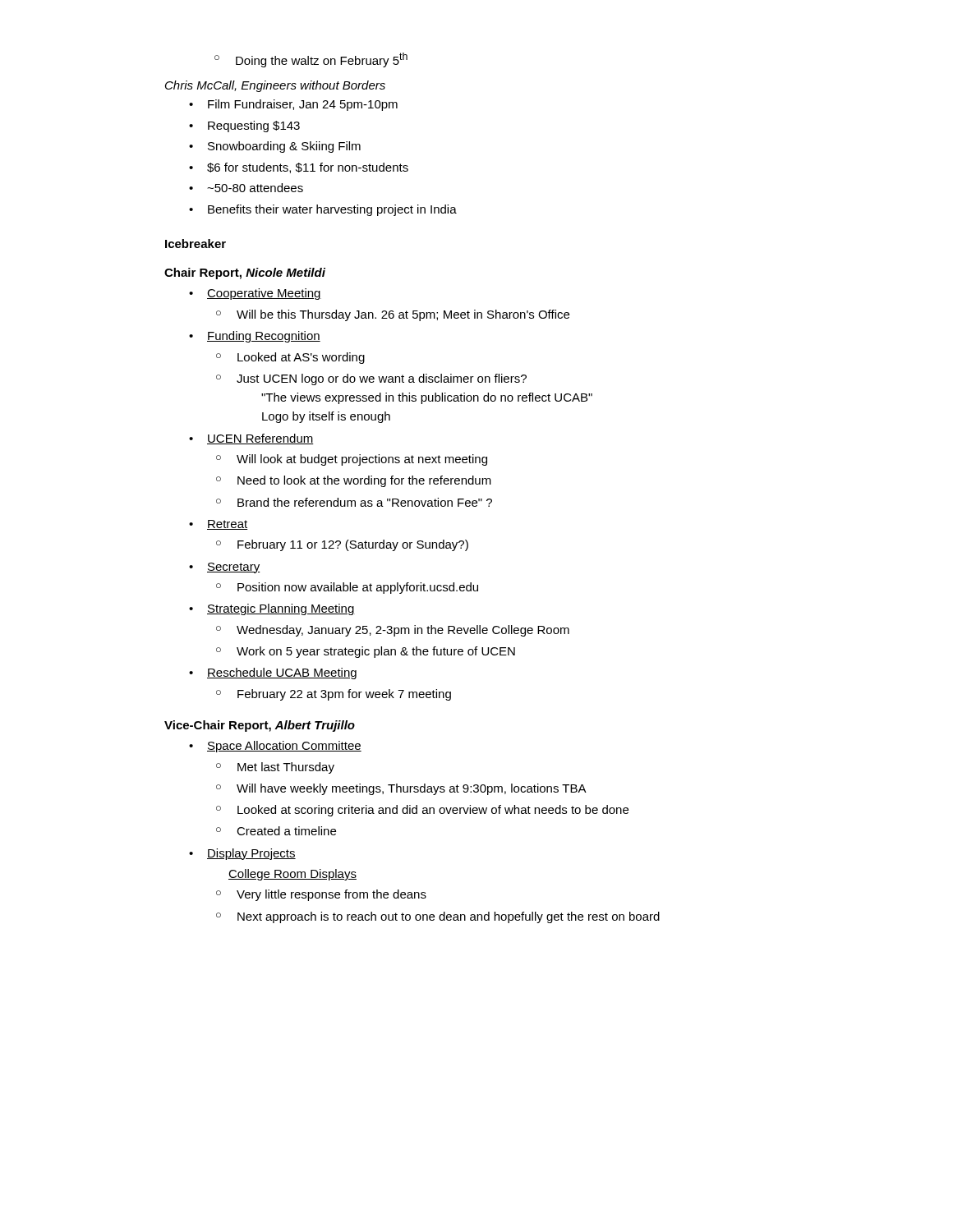Viewport: 953px width, 1232px height.
Task: Point to the region starting "Need to look at the wording for"
Action: tap(364, 480)
